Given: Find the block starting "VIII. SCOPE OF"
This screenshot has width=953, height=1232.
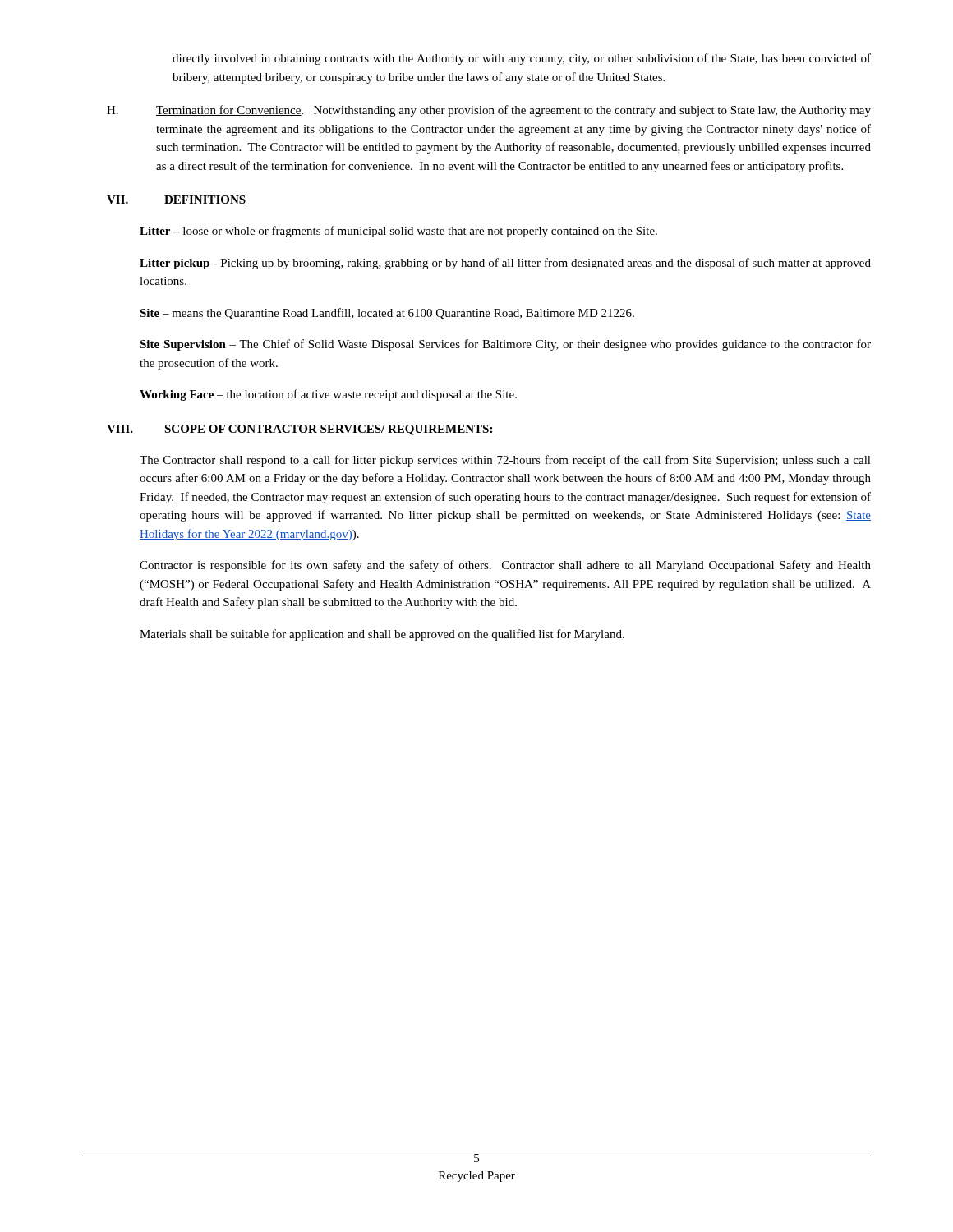Looking at the screenshot, I should pos(300,429).
